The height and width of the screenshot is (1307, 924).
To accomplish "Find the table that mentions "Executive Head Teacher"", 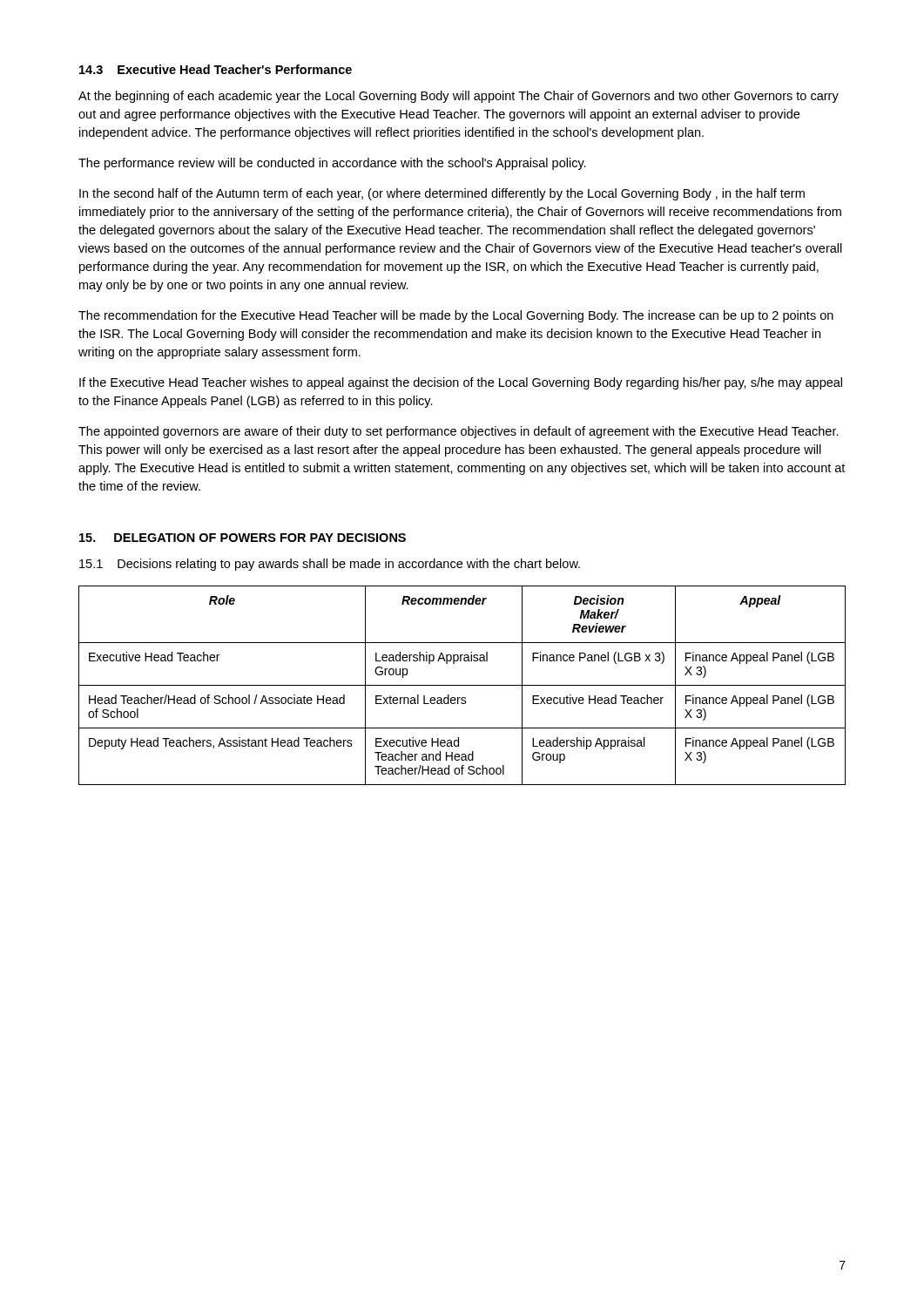I will (462, 686).
